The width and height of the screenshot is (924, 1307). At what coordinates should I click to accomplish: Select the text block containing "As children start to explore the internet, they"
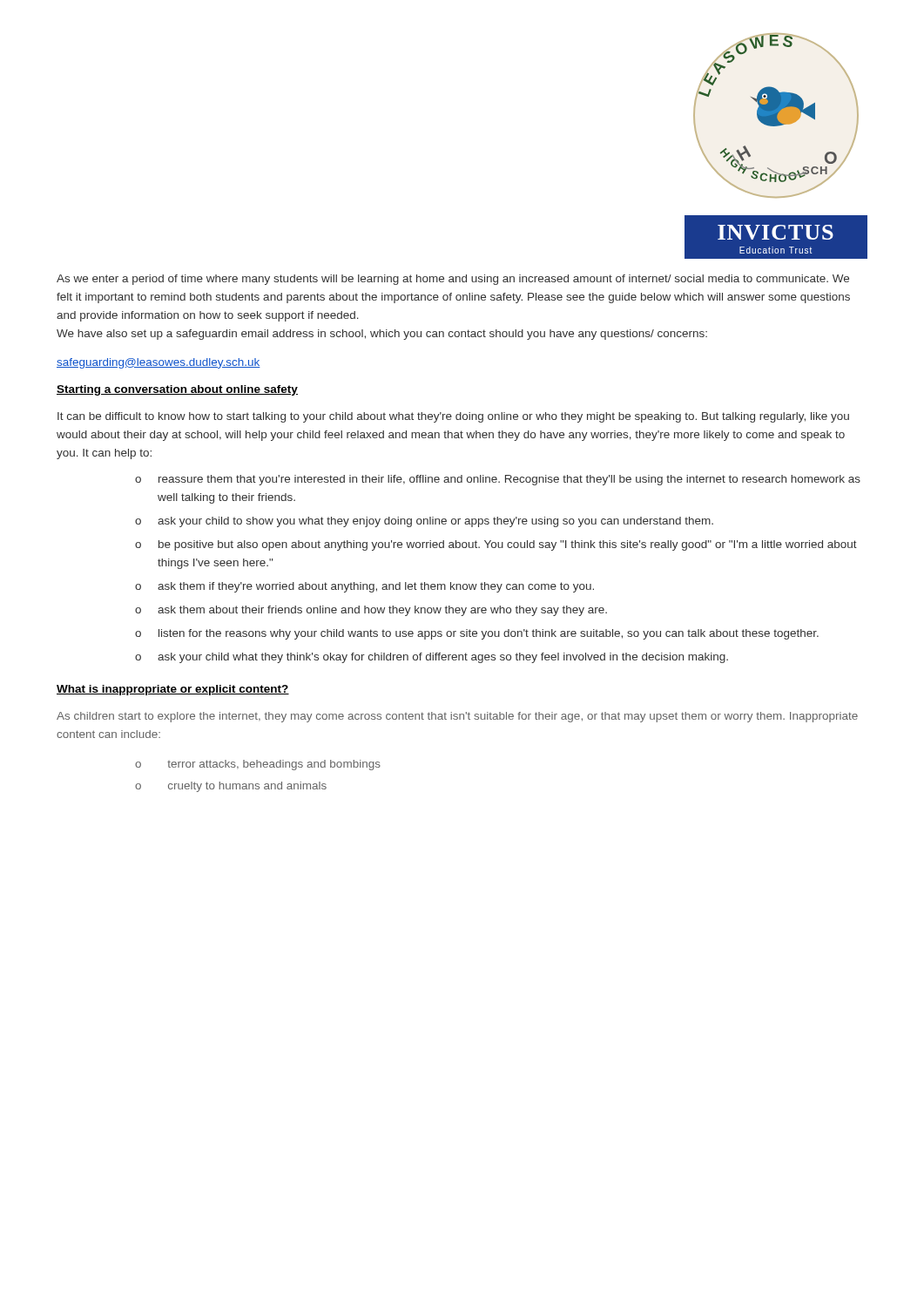[x=457, y=725]
